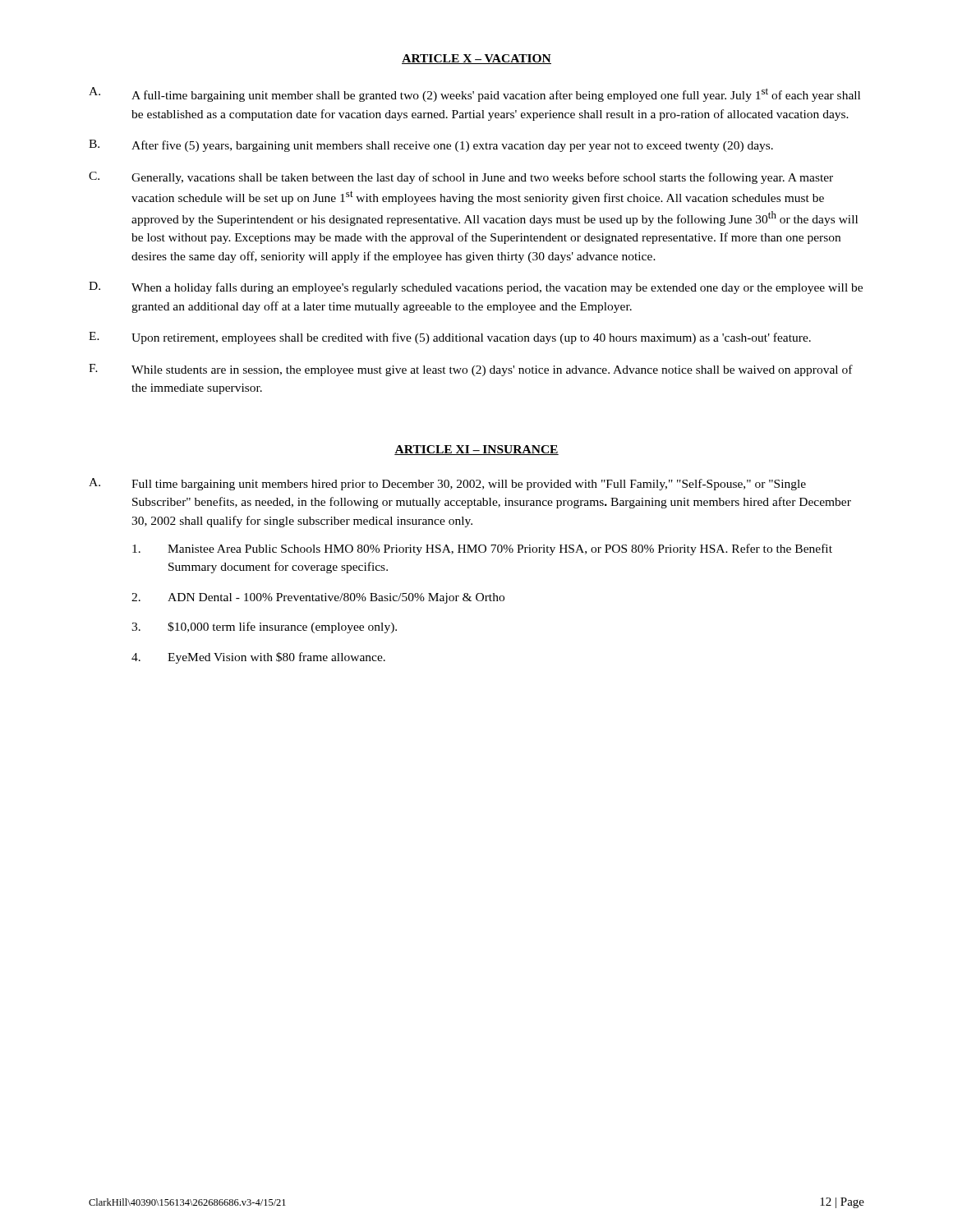Navigate to the region starting "4. EyeMed Vision"

258,658
